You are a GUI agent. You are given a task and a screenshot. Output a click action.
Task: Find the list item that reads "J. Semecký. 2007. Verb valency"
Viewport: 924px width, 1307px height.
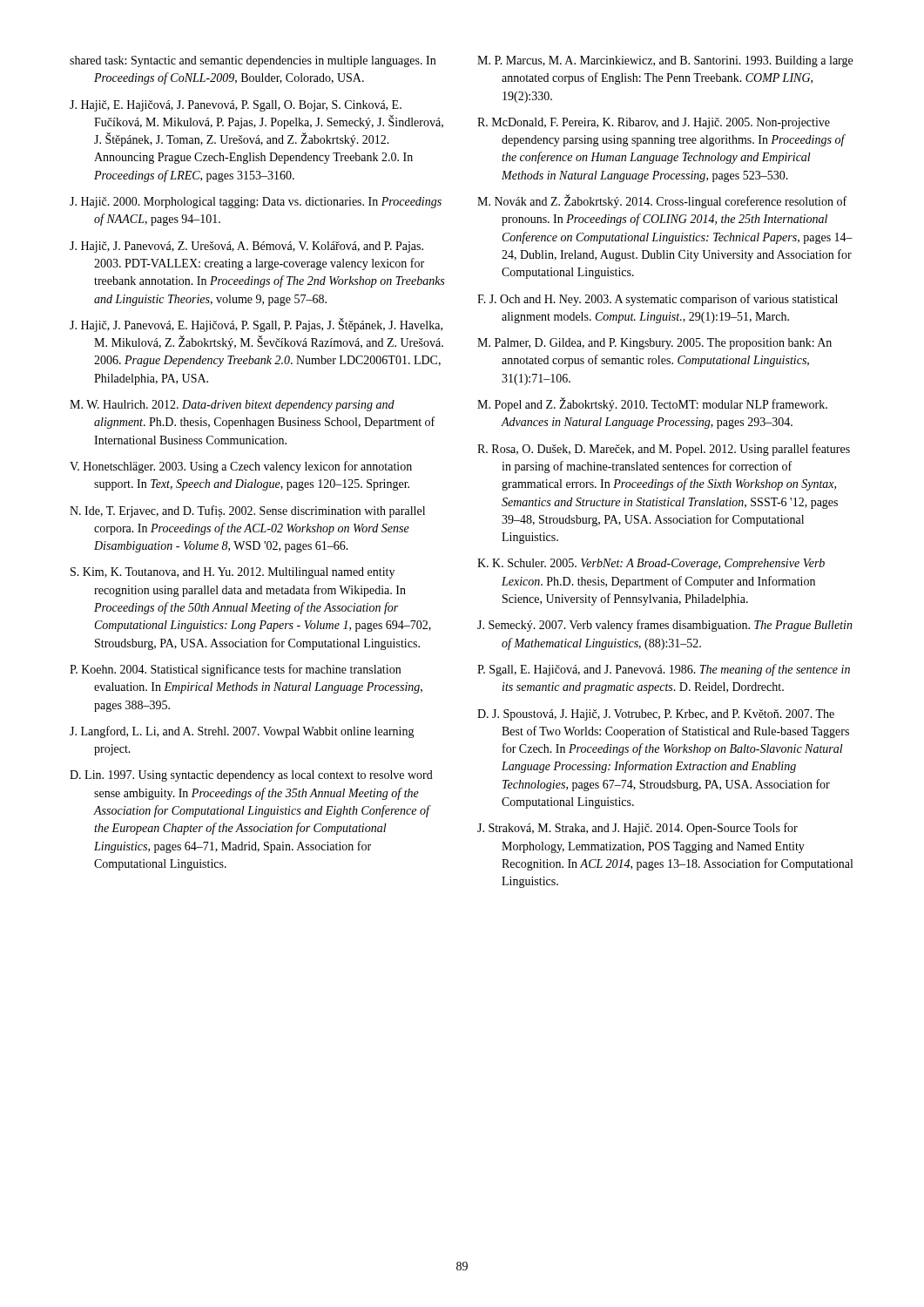click(665, 634)
